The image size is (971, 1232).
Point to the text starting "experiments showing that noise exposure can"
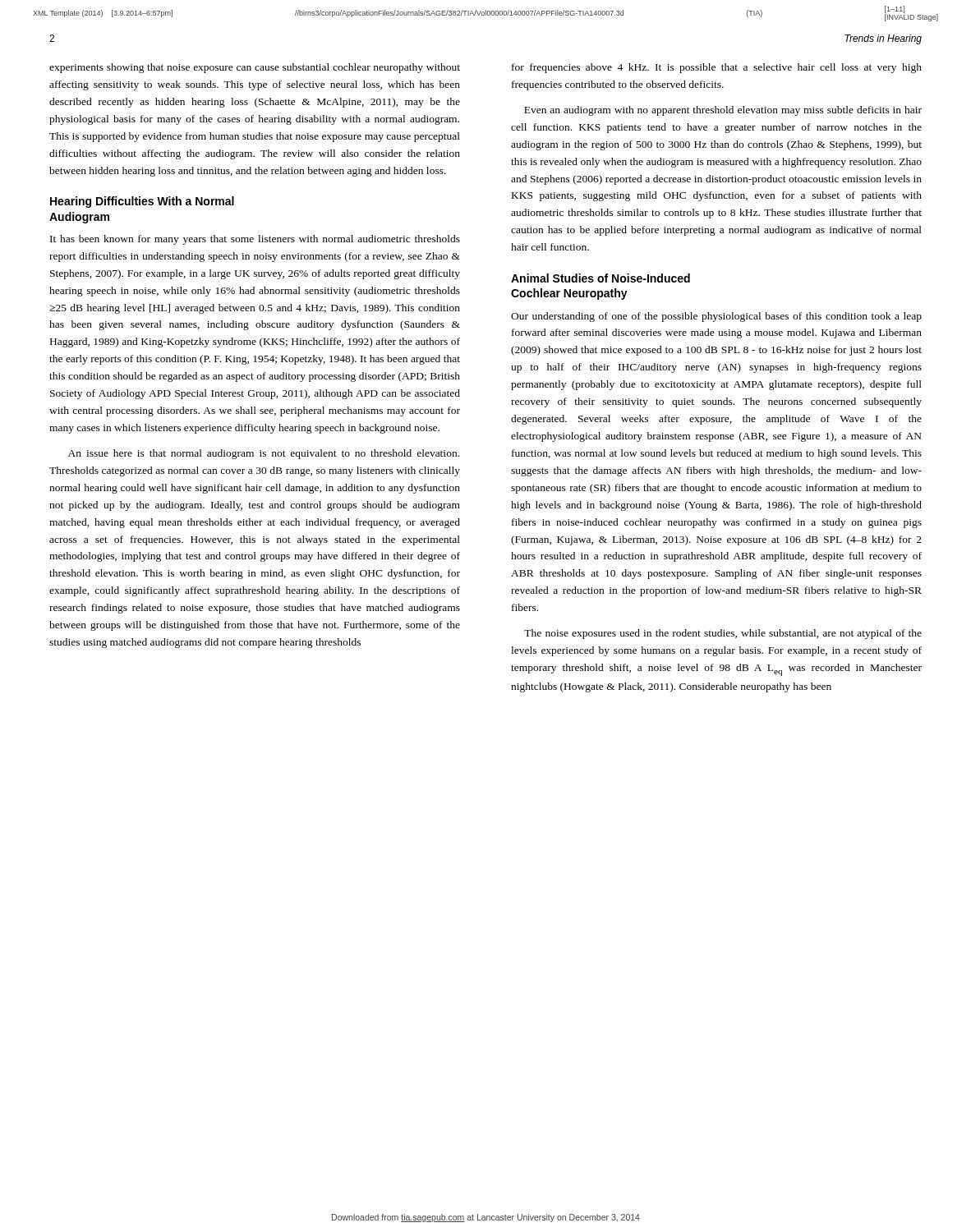(255, 118)
